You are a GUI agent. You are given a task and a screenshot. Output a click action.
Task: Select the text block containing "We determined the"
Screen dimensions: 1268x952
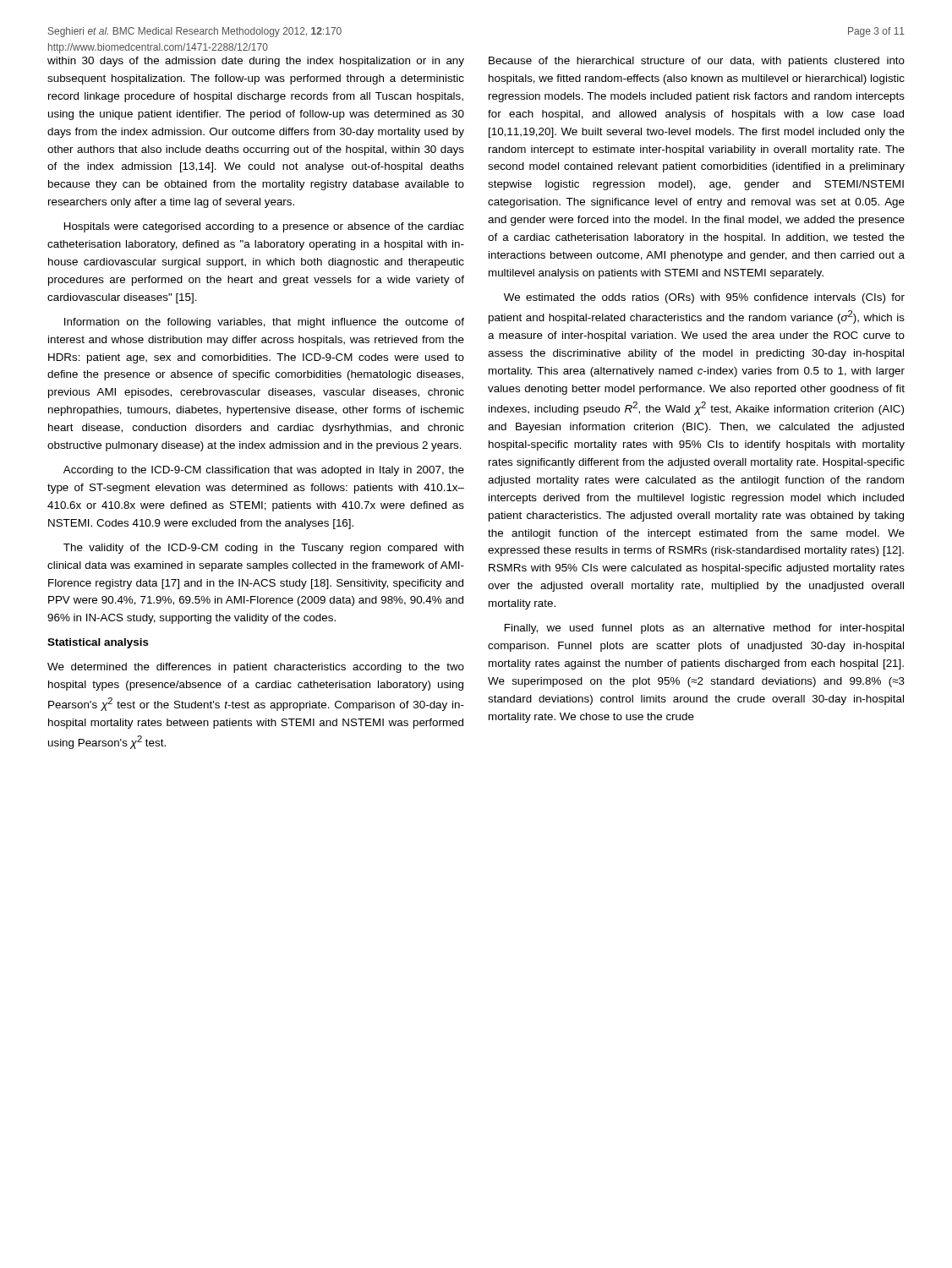pyautogui.click(x=256, y=706)
